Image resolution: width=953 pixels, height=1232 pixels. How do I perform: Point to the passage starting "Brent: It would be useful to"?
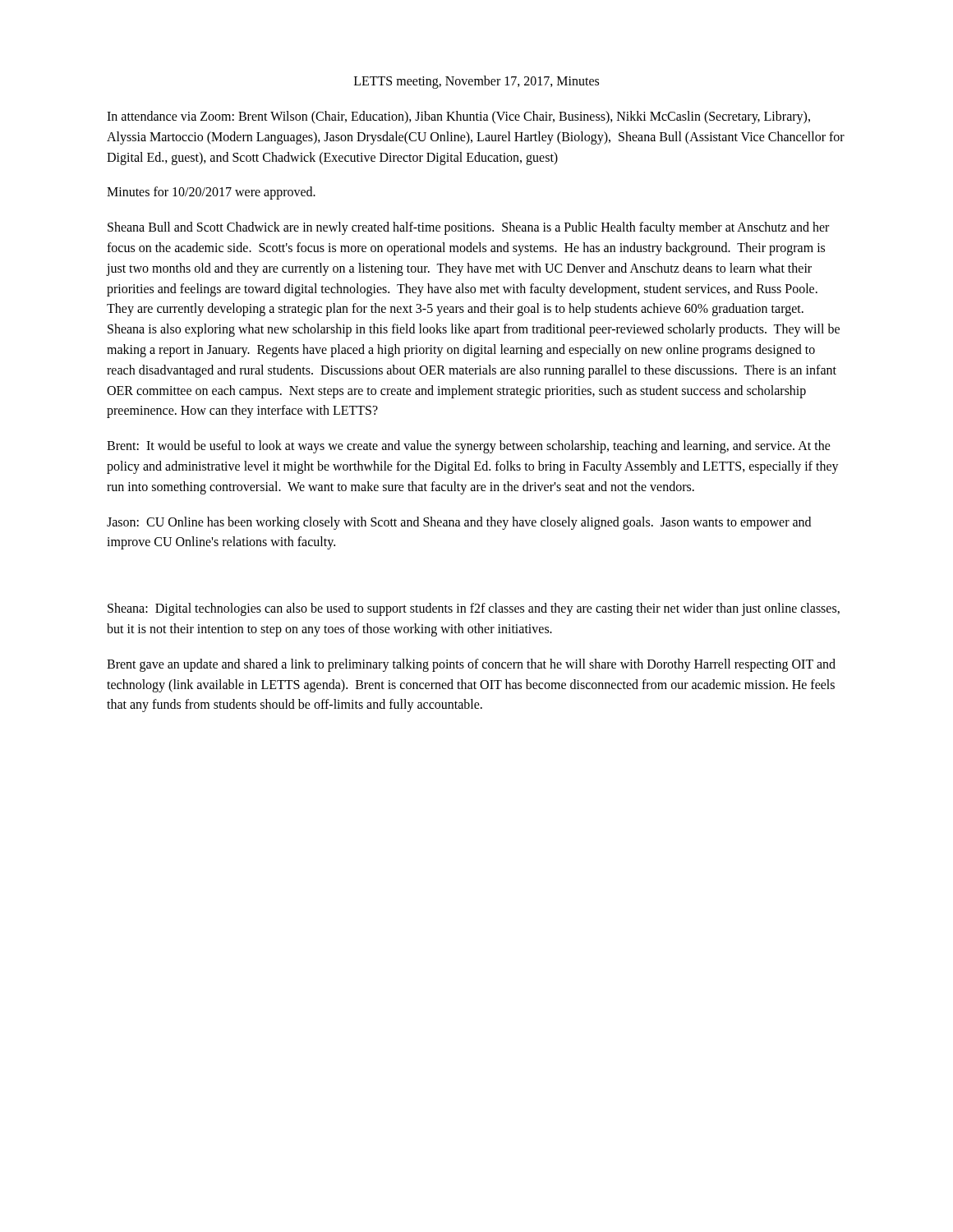tap(473, 466)
